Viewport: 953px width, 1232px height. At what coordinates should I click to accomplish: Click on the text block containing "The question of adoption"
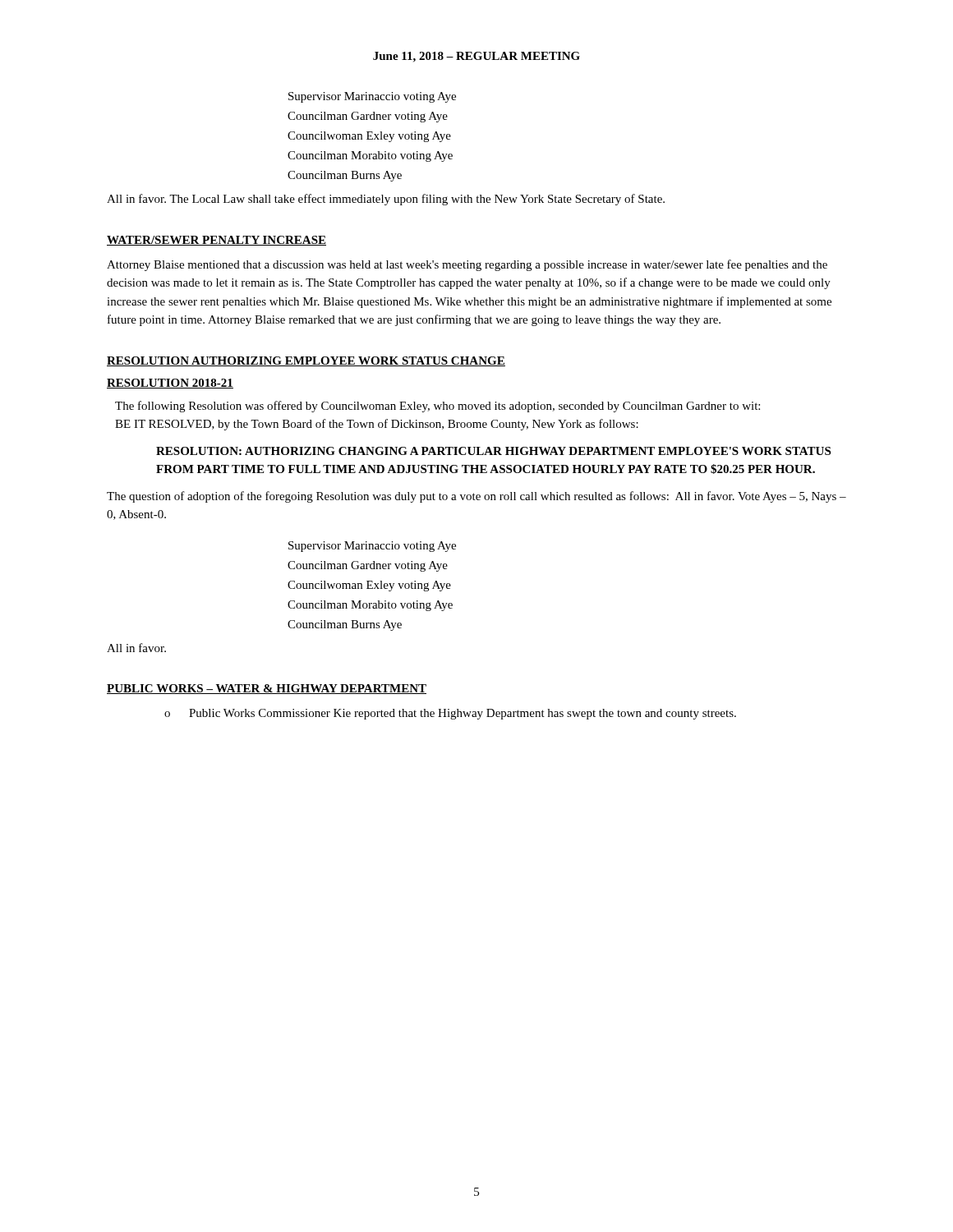pyautogui.click(x=476, y=505)
